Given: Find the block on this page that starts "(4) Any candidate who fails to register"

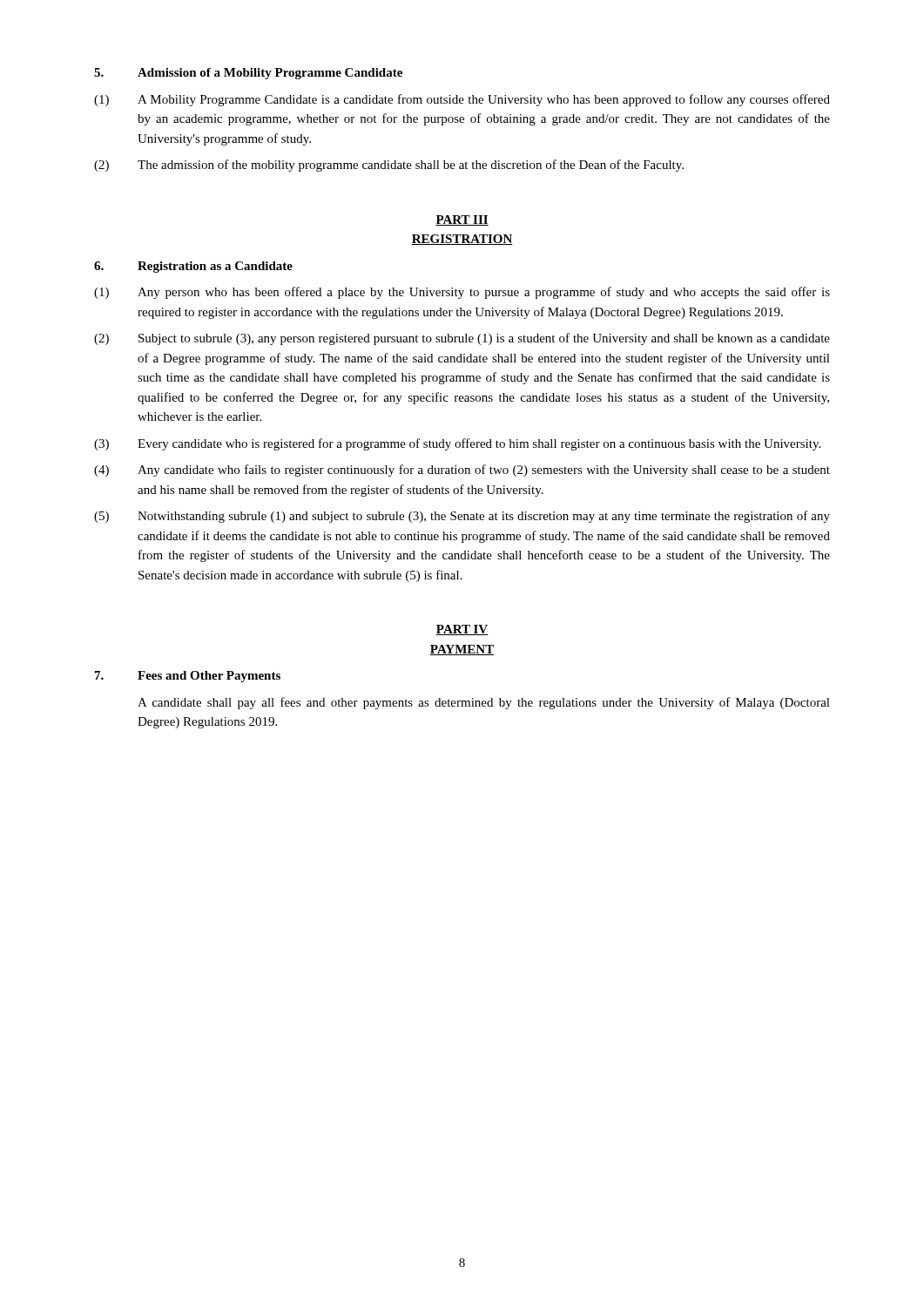Looking at the screenshot, I should [462, 480].
